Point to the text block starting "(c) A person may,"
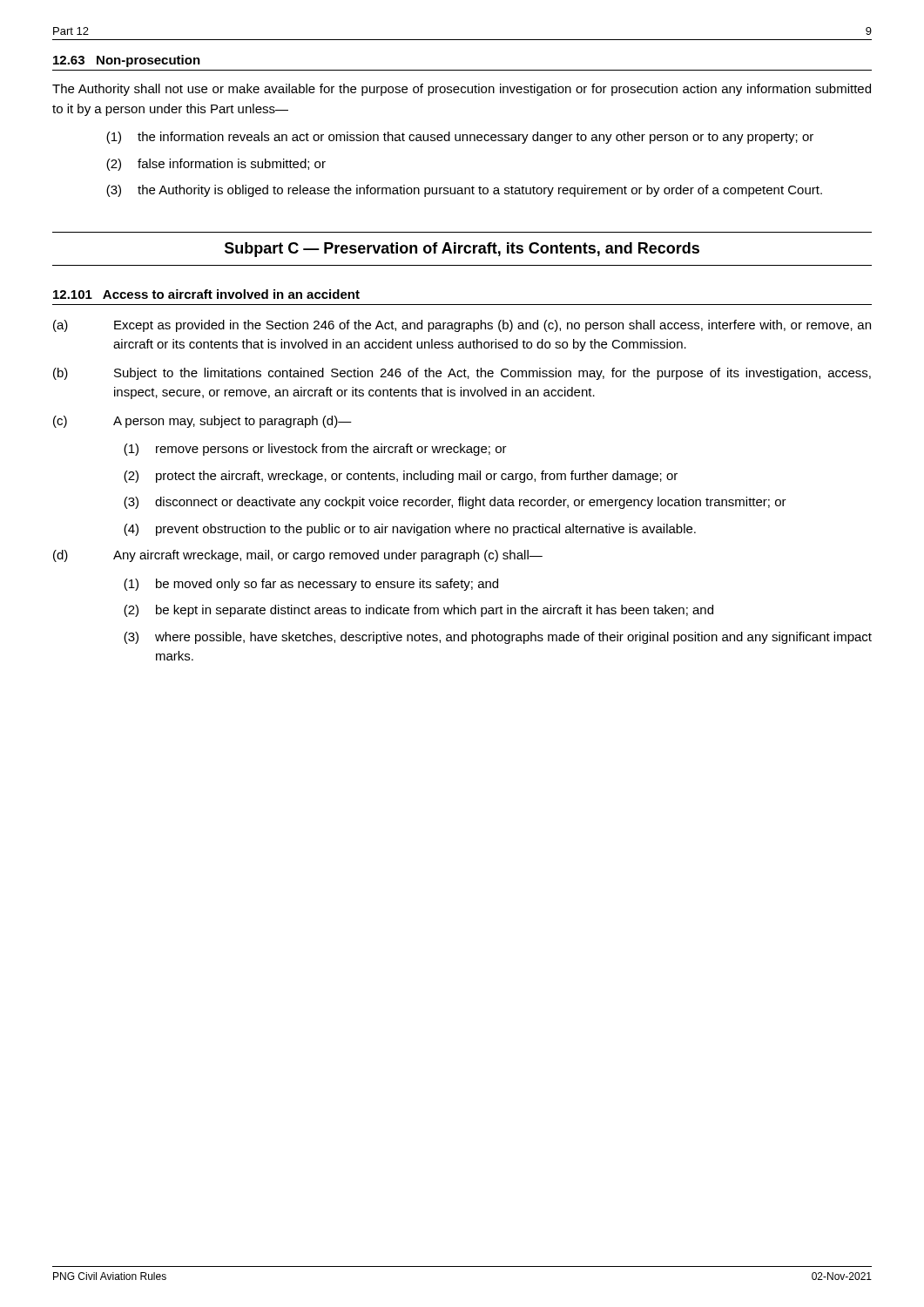The height and width of the screenshot is (1307, 924). coord(202,422)
